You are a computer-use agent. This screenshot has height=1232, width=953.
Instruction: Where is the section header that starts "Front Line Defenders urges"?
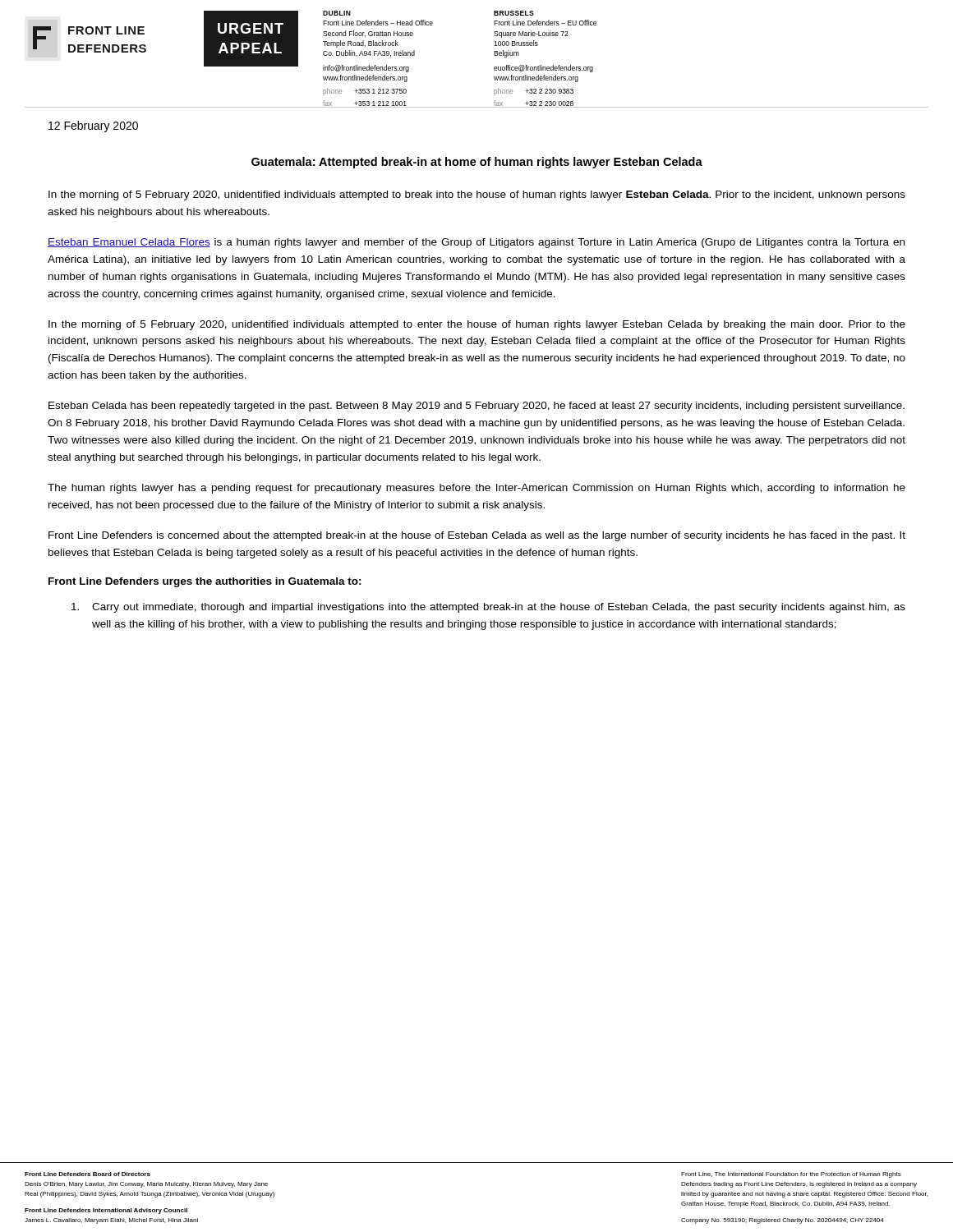click(x=205, y=581)
